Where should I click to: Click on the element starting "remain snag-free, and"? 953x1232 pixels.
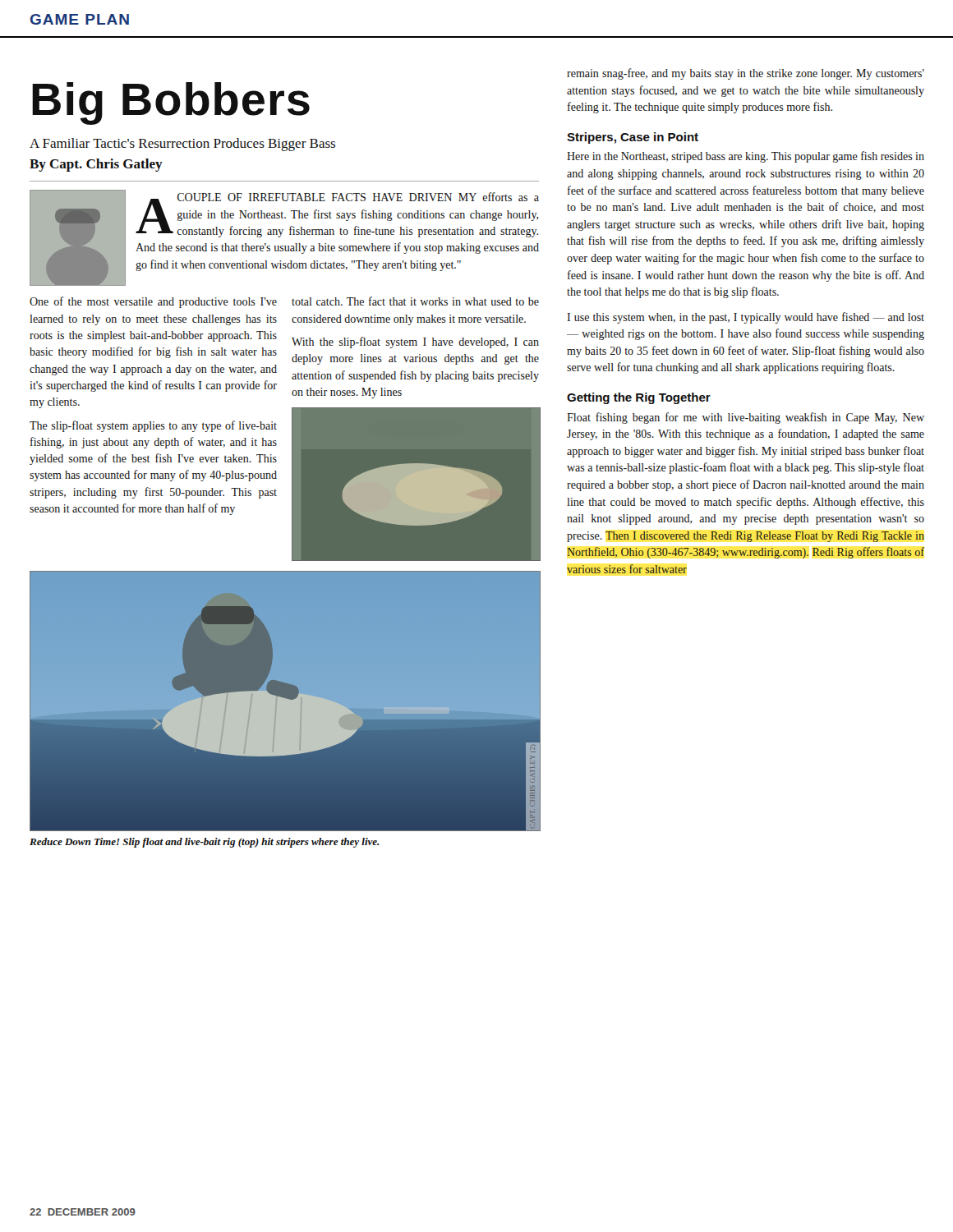click(x=746, y=90)
